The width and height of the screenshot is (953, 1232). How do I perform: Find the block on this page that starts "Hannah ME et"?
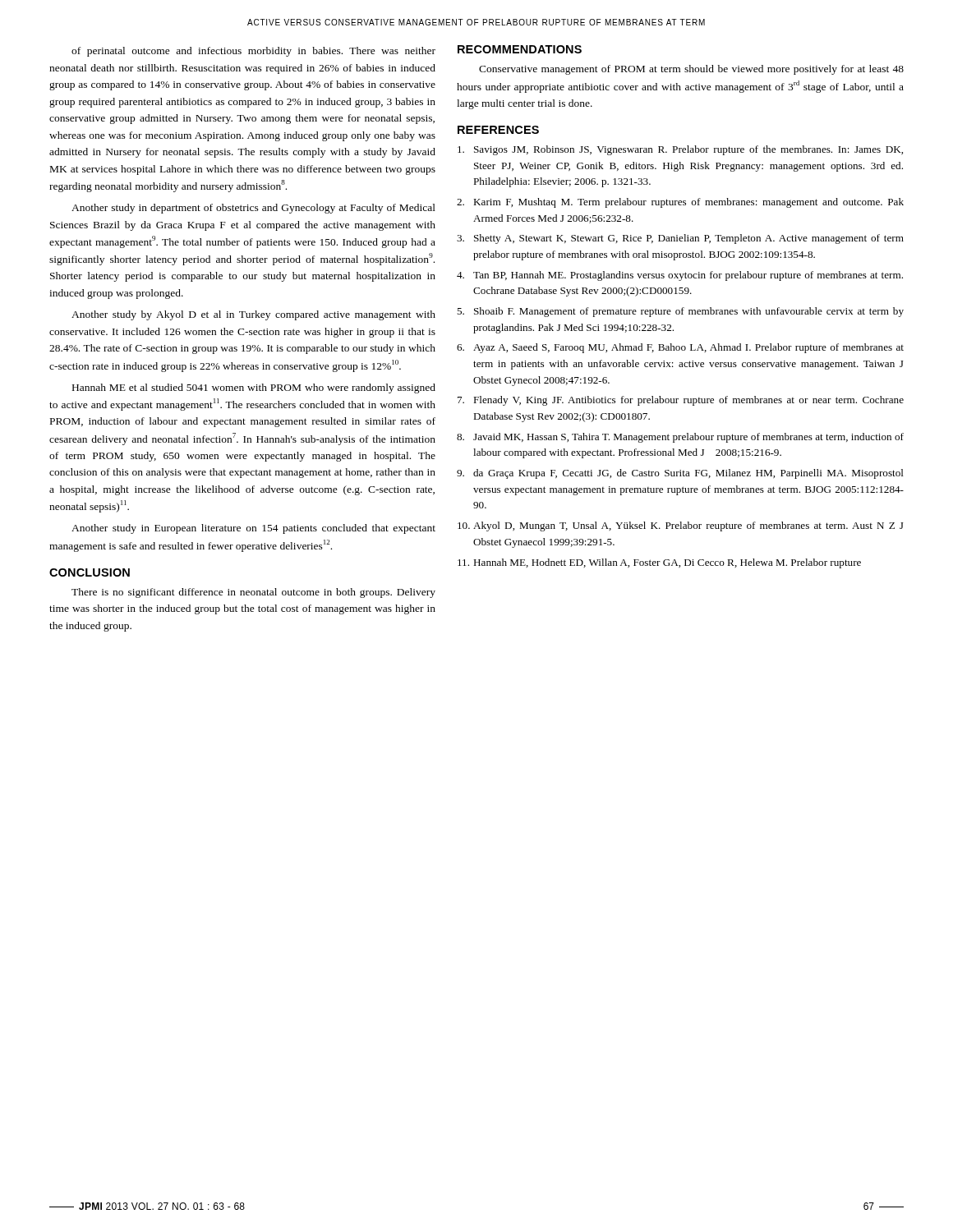point(242,447)
